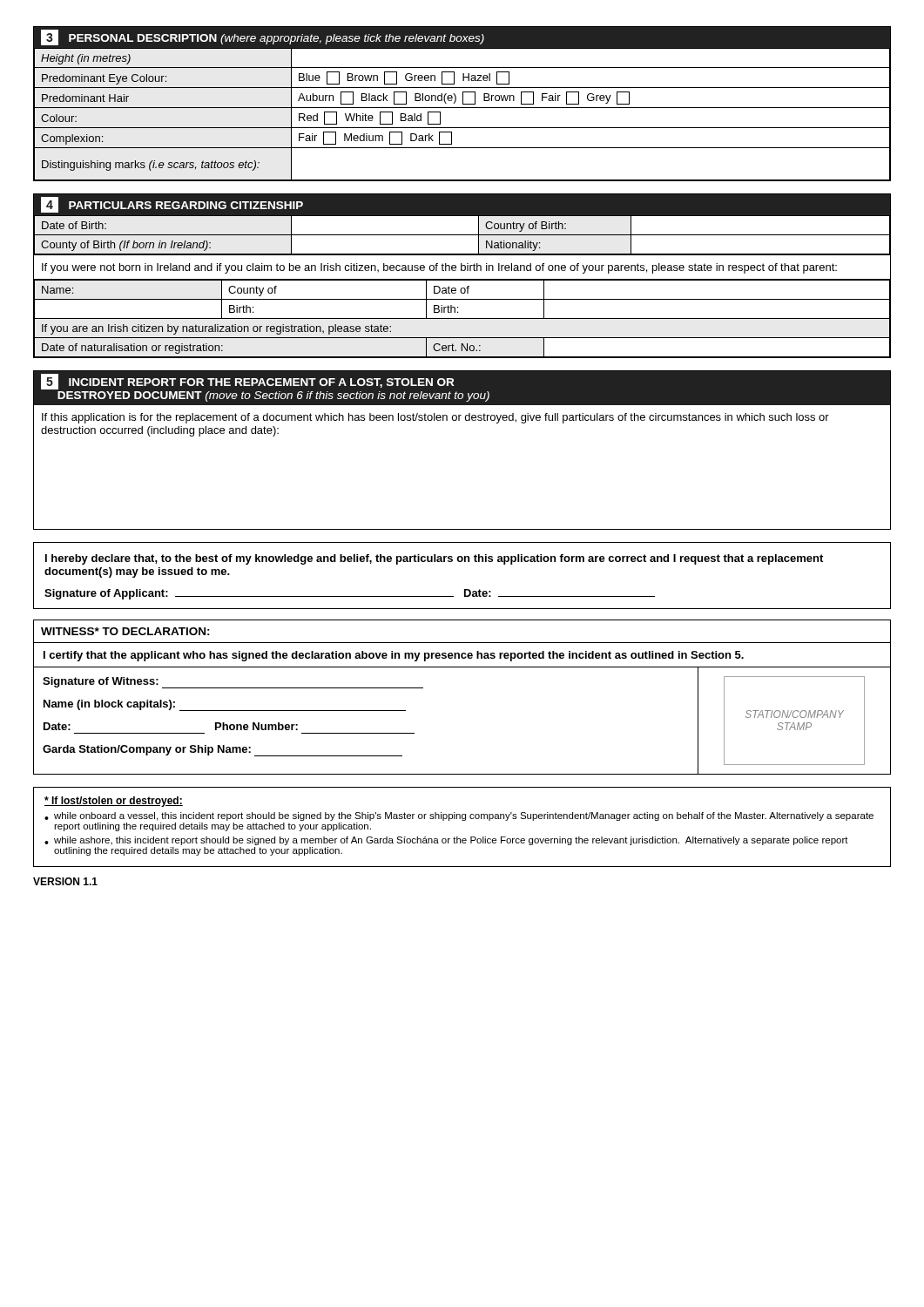Screen dimensions: 1307x924
Task: Click on the table containing "County of Birth"
Action: click(462, 235)
